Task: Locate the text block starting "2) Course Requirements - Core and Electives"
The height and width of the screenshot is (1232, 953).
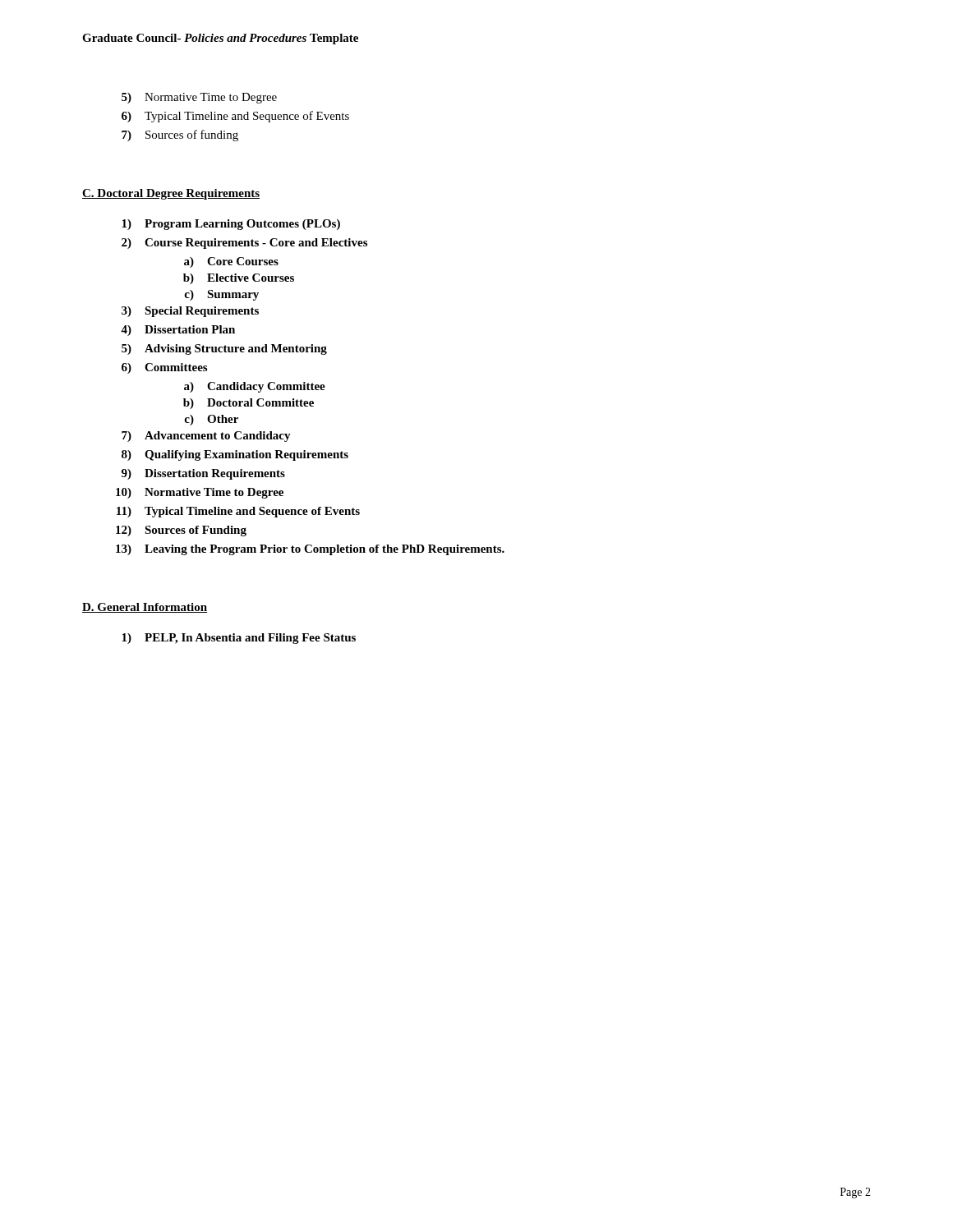Action: tap(244, 244)
